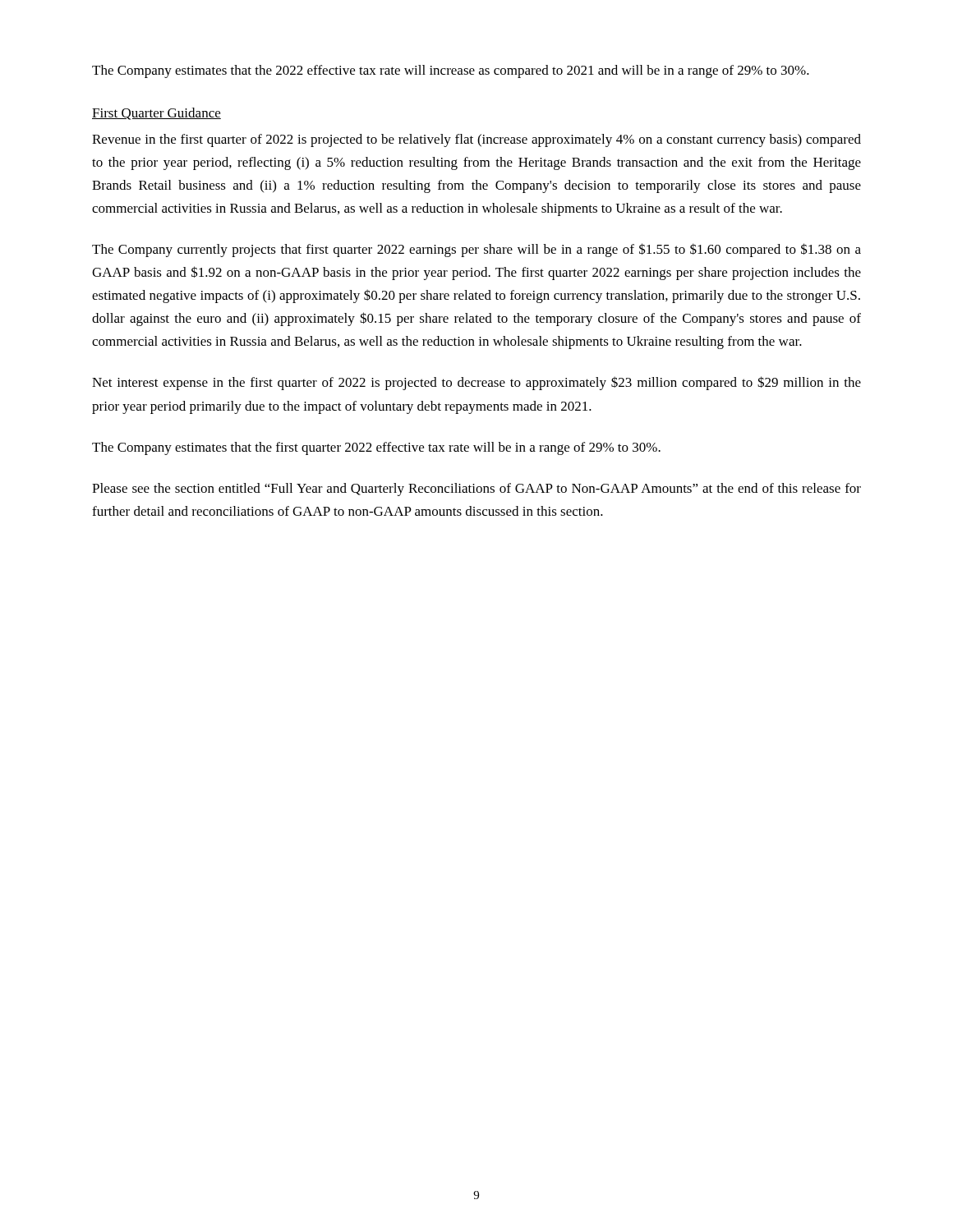
Task: Click the passage that begins "Net interest expense in the first"
Action: tap(476, 394)
